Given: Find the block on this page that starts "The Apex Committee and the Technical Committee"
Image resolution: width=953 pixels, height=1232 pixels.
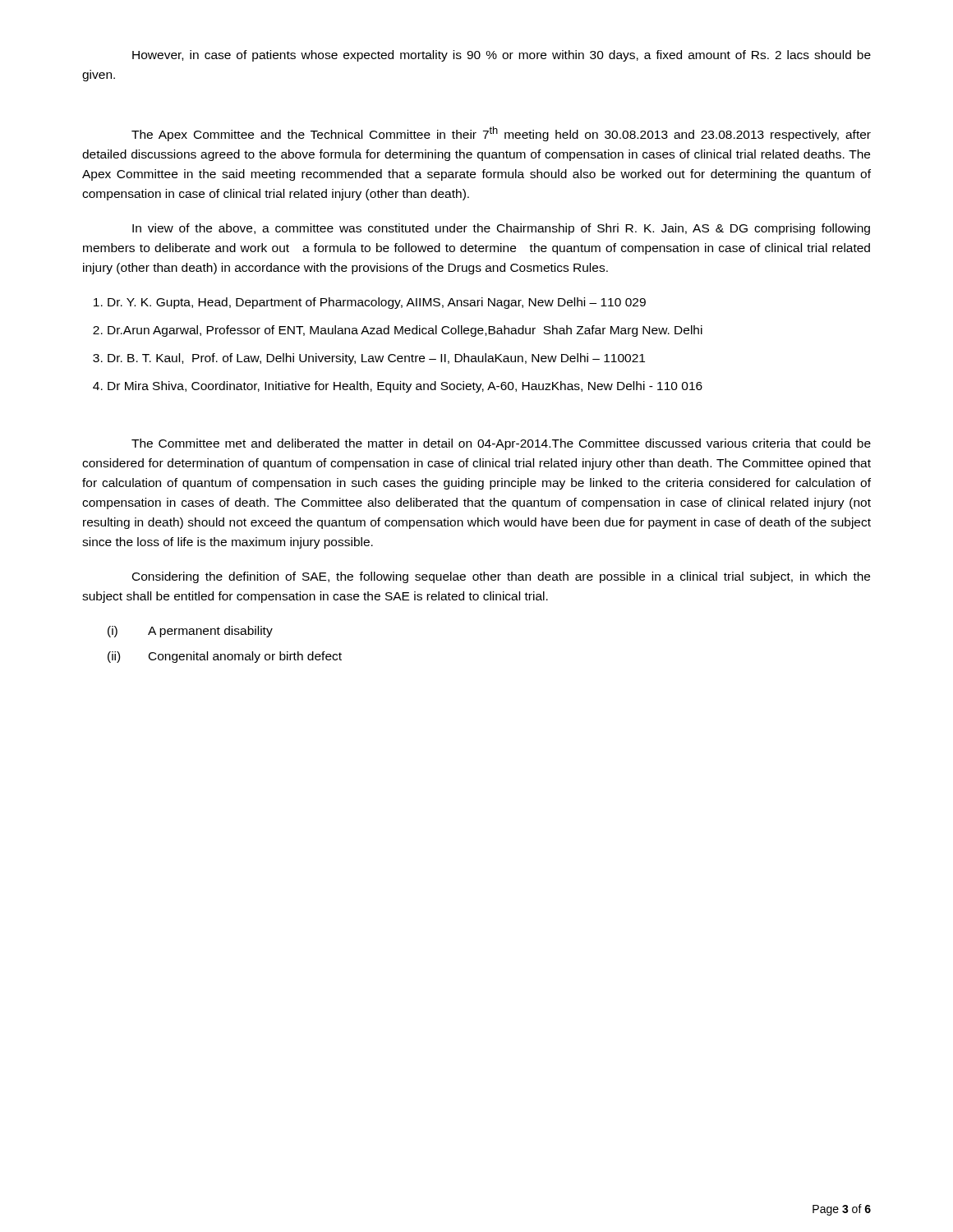Looking at the screenshot, I should tap(476, 163).
